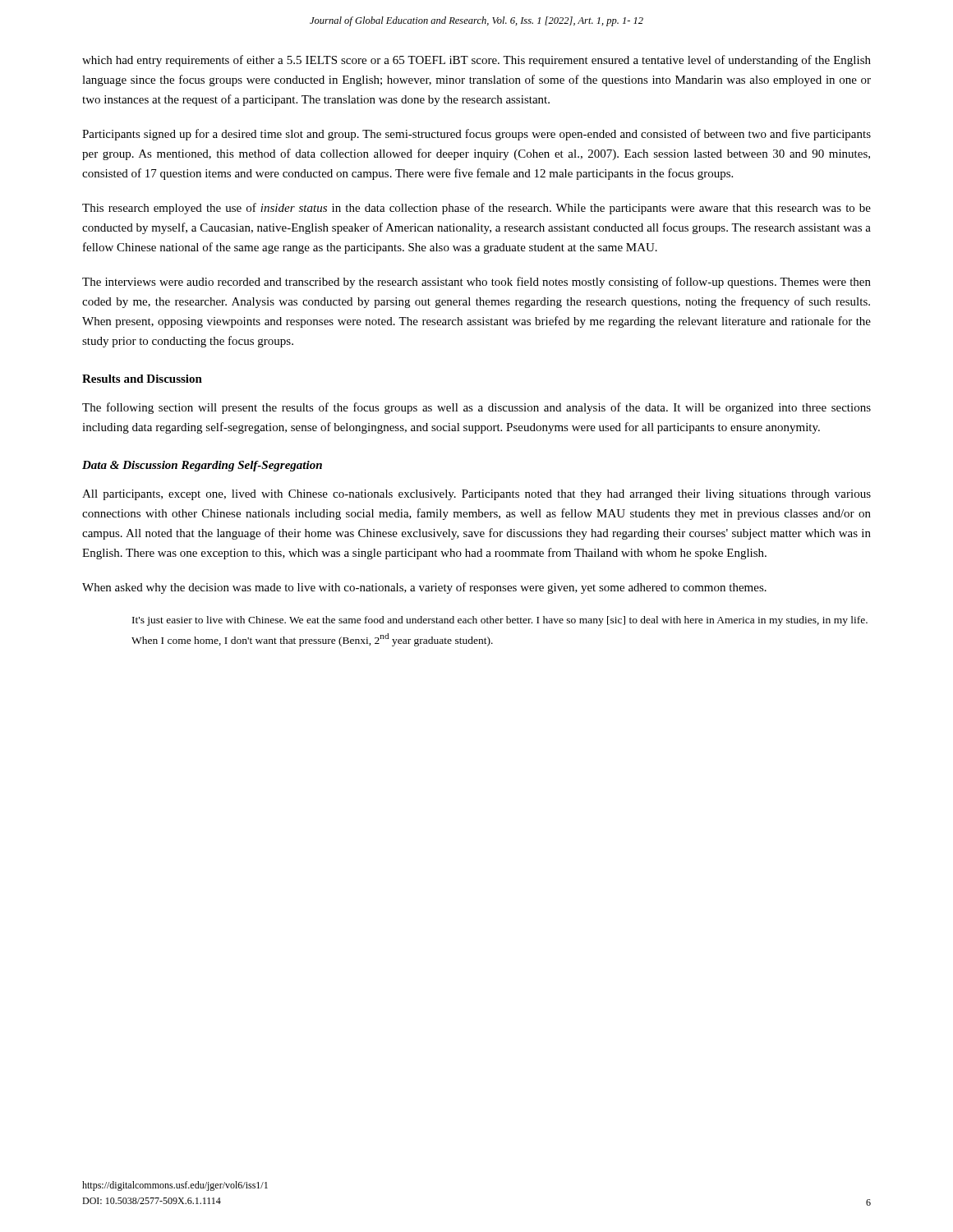Select the section header with the text "Results and Discussion"
953x1232 pixels.
click(x=142, y=379)
